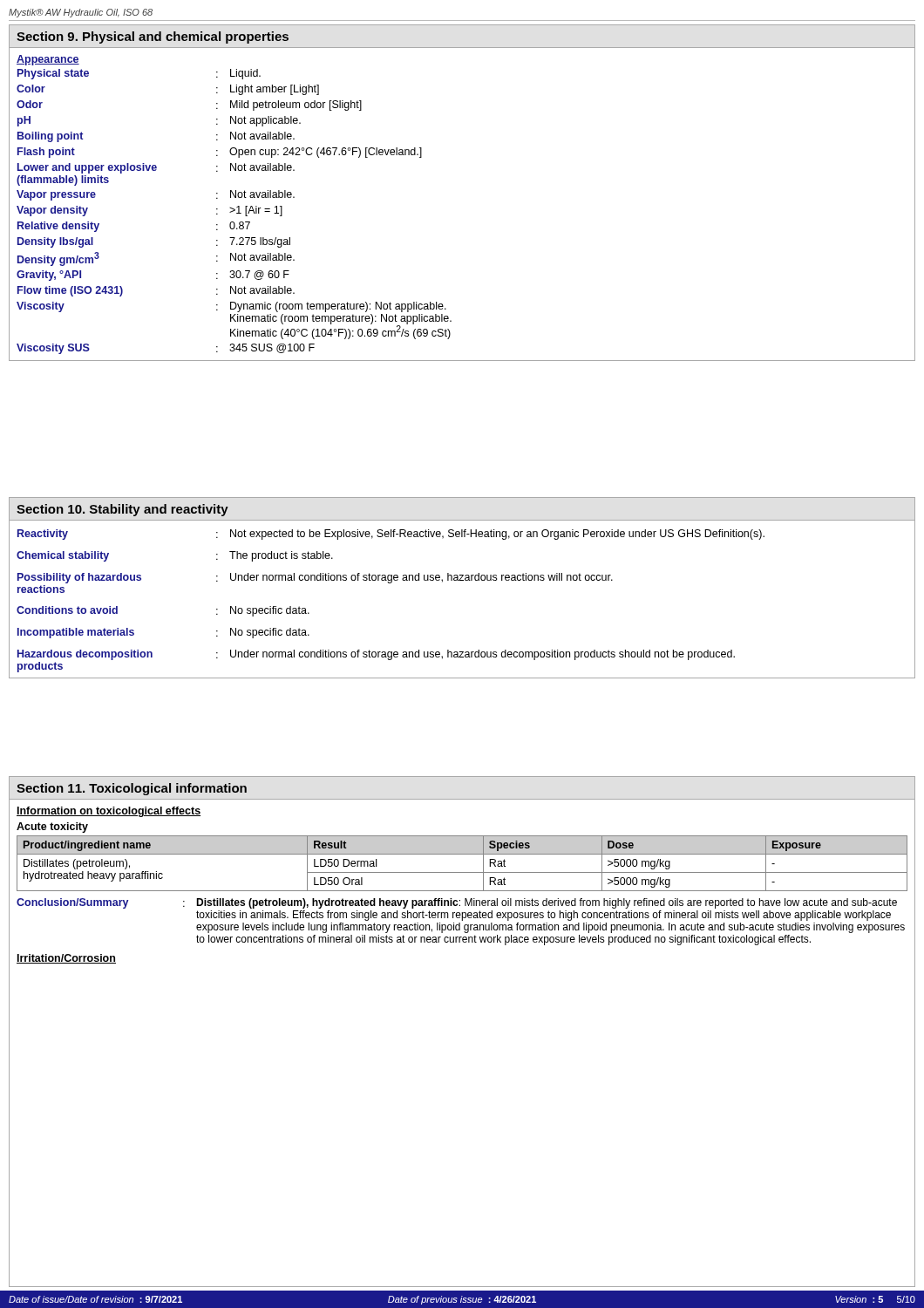
Task: Locate the block of text that opens with "Color : Light"
Action: (23, 90)
